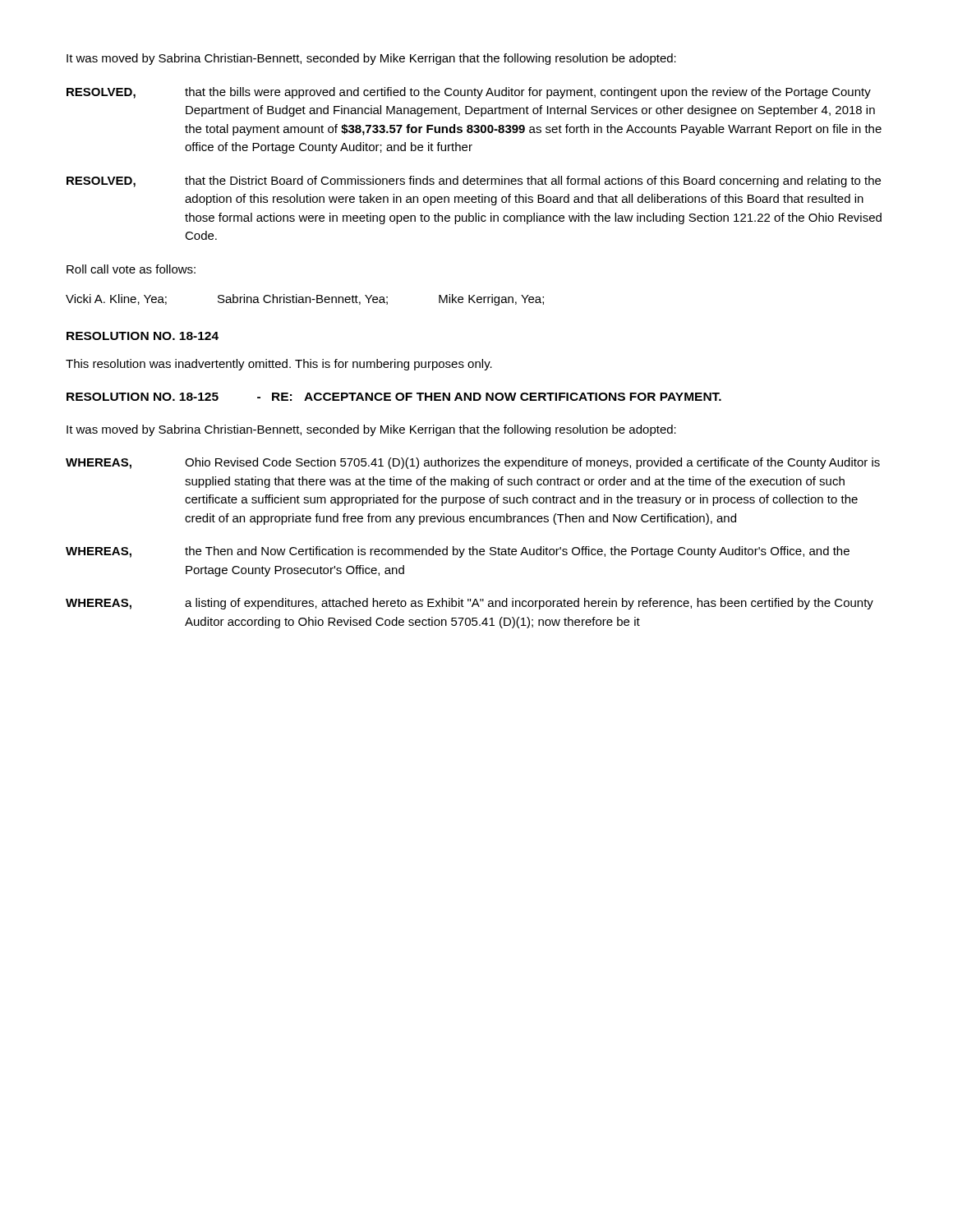Image resolution: width=953 pixels, height=1232 pixels.
Task: Find the block on this page that starts "WHEREAS, a listing of expenditures, attached hereto as"
Action: [x=476, y=612]
